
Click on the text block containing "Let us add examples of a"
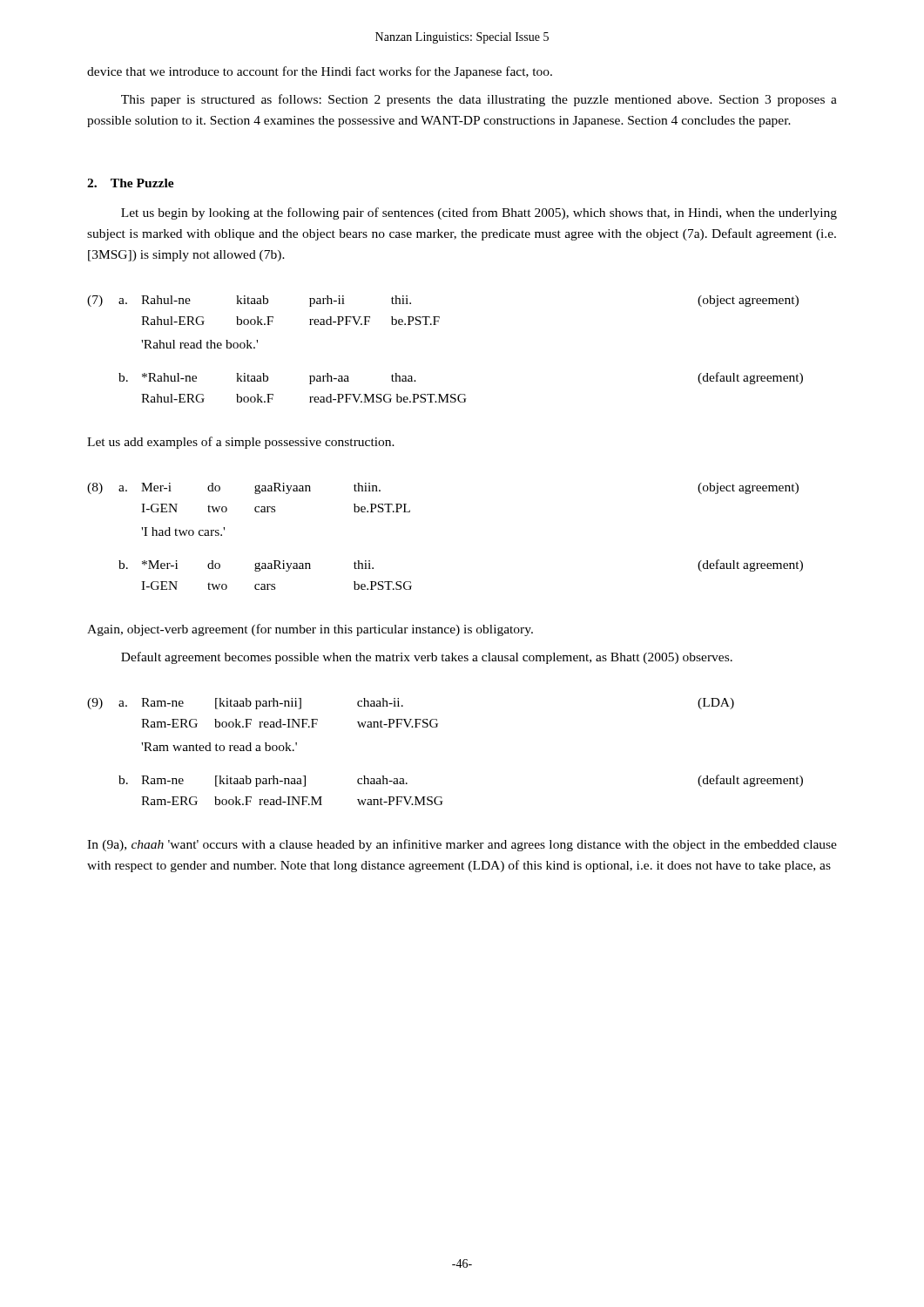pos(241,443)
